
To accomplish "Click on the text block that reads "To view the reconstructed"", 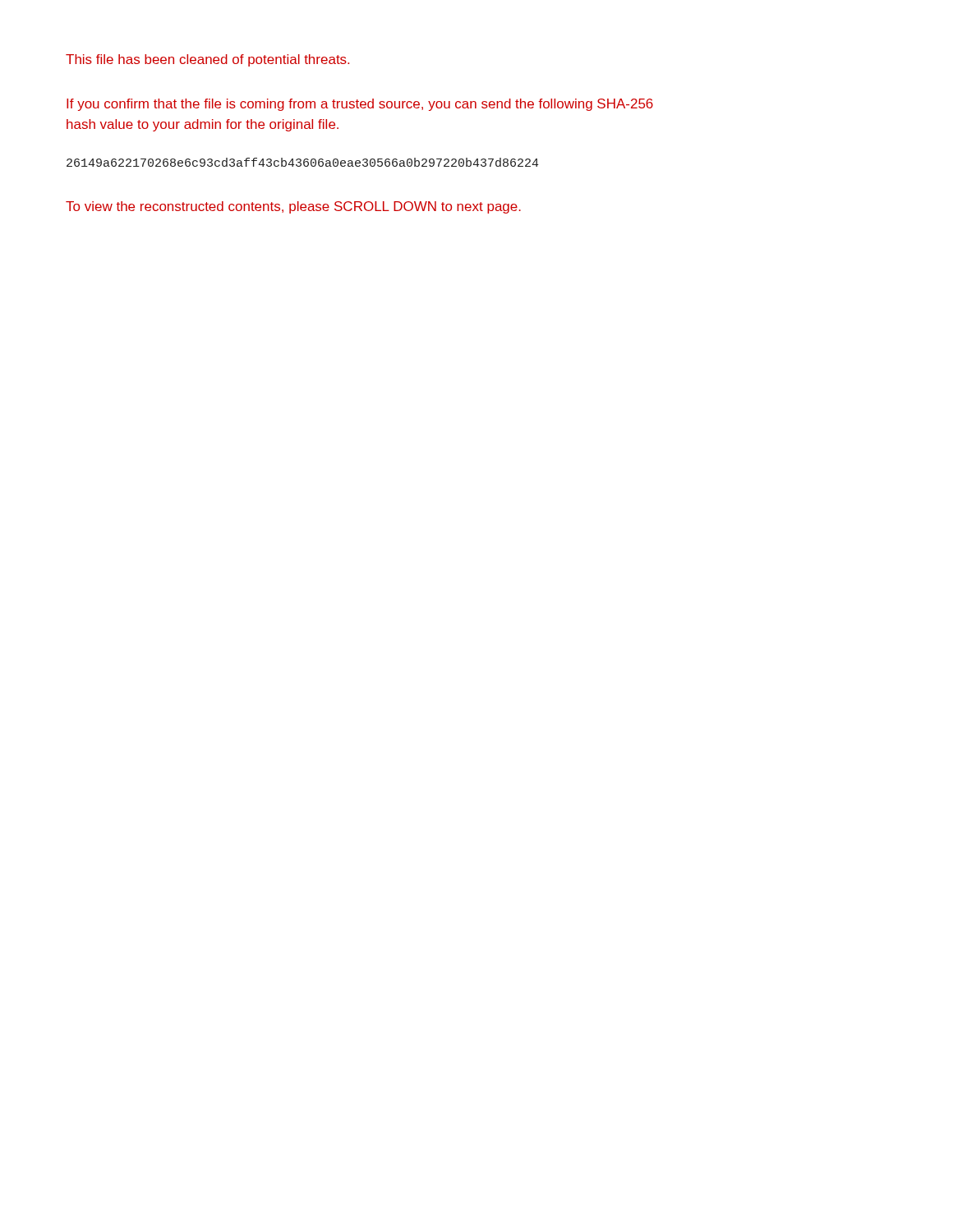I will (294, 207).
